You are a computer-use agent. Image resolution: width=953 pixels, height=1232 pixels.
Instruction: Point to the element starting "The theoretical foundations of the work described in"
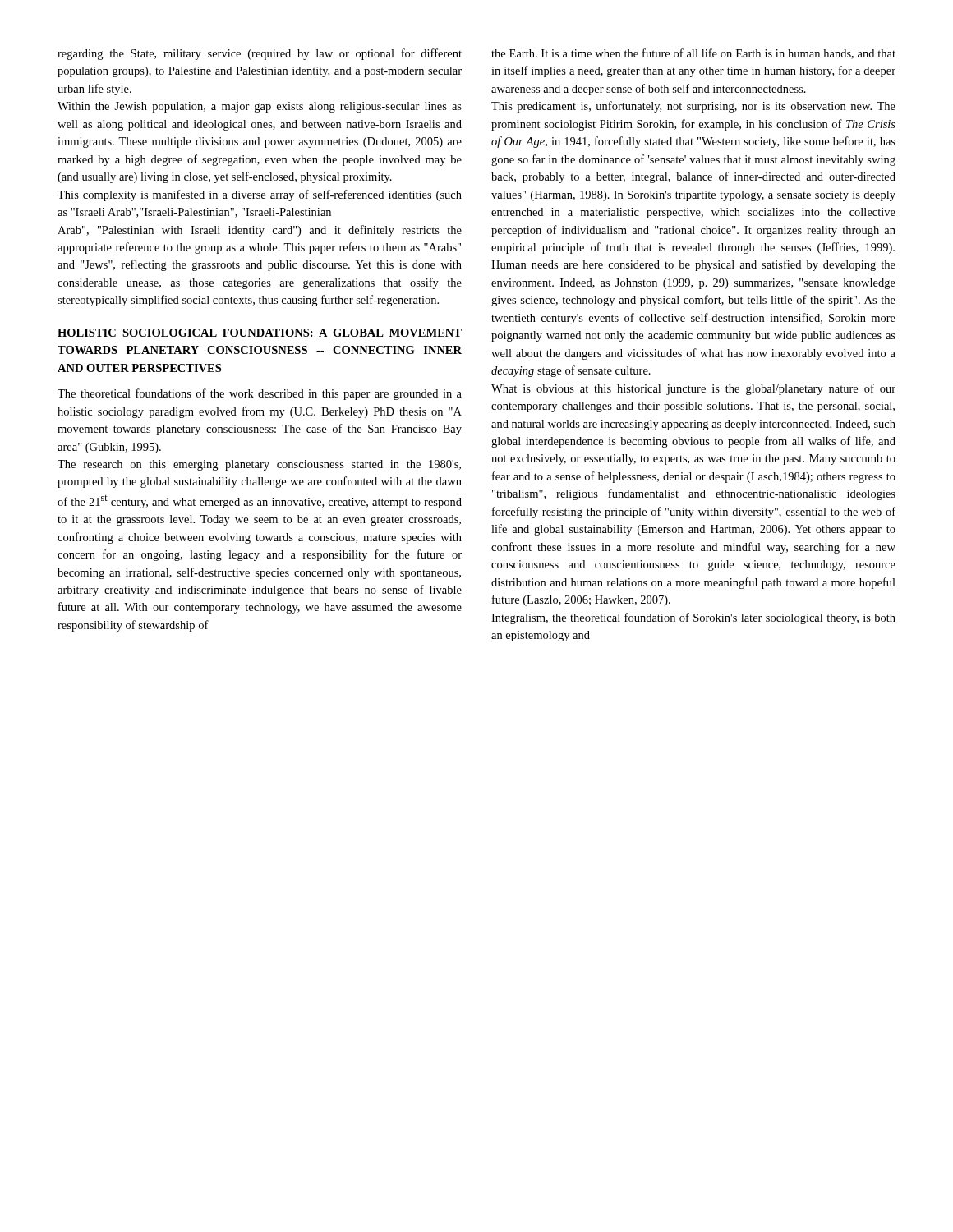tap(260, 510)
